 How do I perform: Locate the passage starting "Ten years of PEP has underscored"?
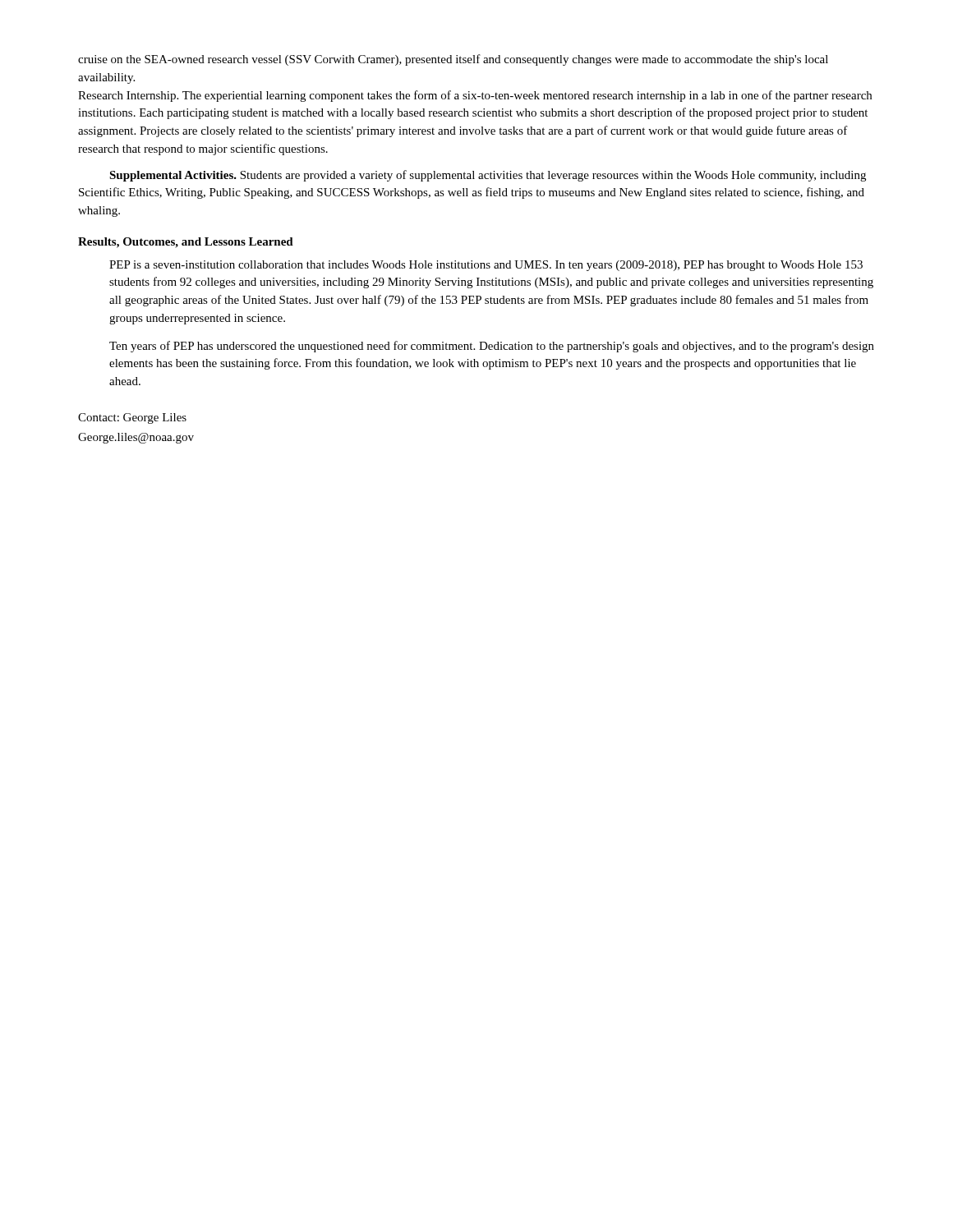[x=492, y=363]
